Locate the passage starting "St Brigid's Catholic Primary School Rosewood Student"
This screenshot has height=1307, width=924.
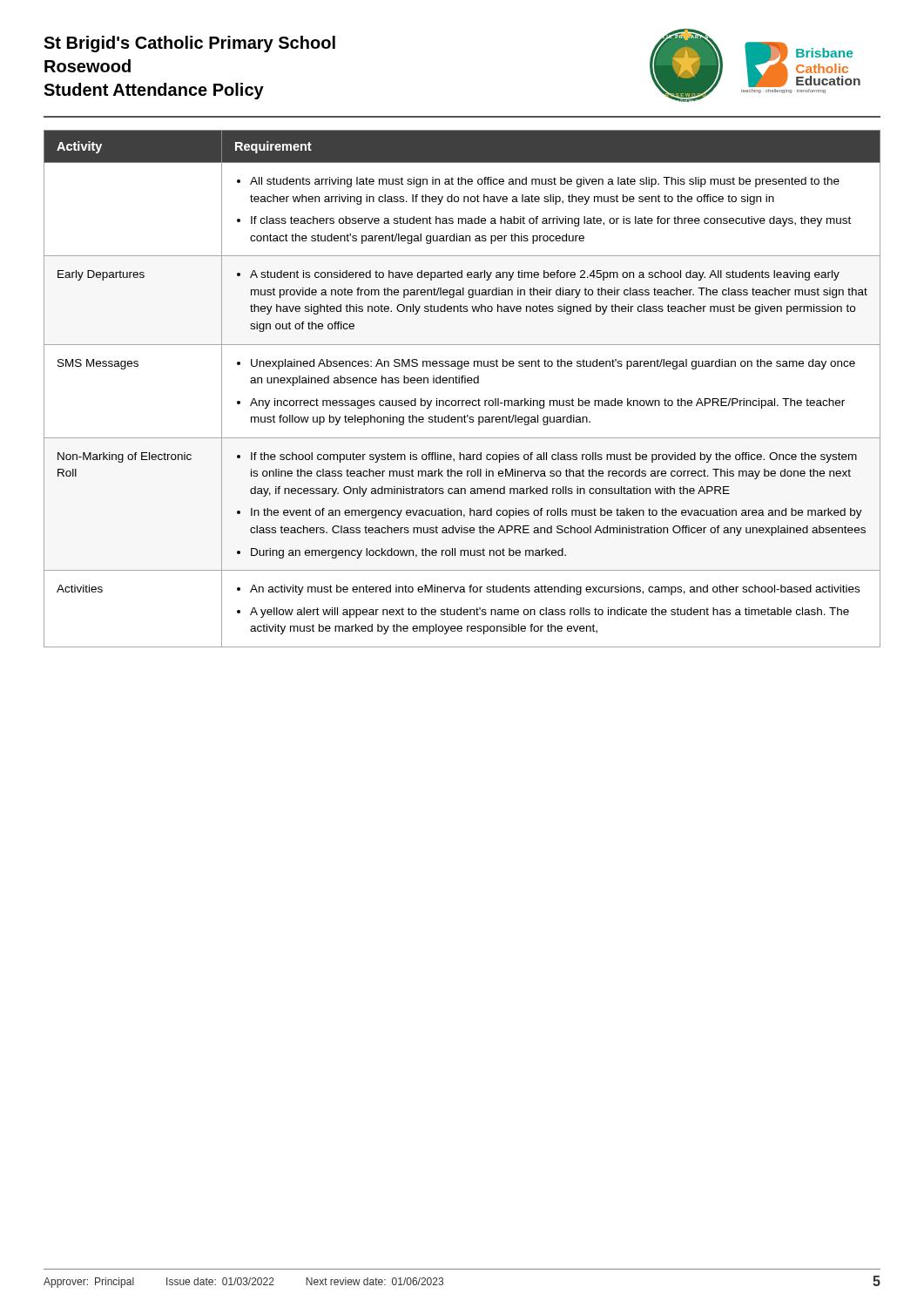[189, 44]
